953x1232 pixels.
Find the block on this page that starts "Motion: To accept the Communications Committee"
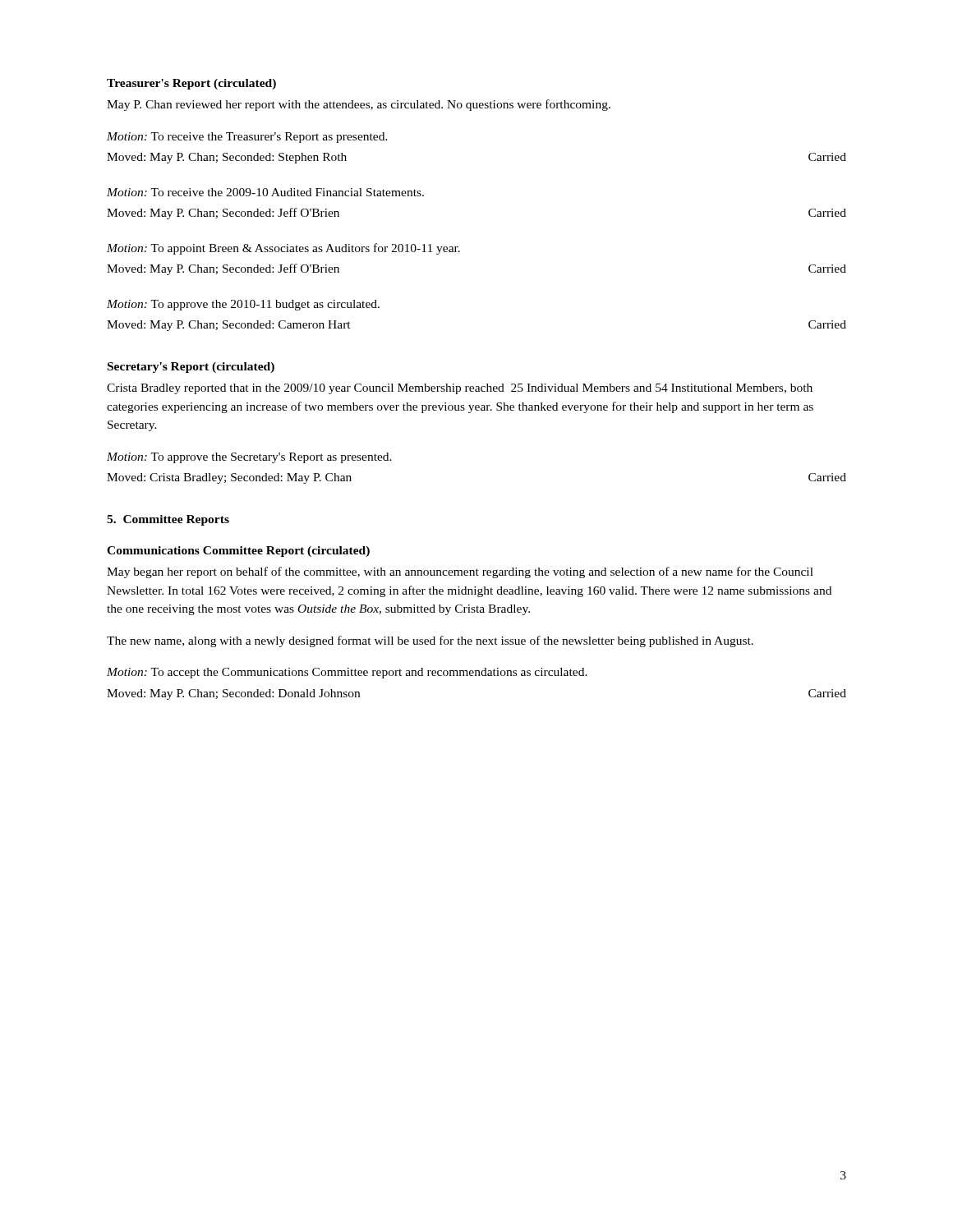pyautogui.click(x=476, y=683)
